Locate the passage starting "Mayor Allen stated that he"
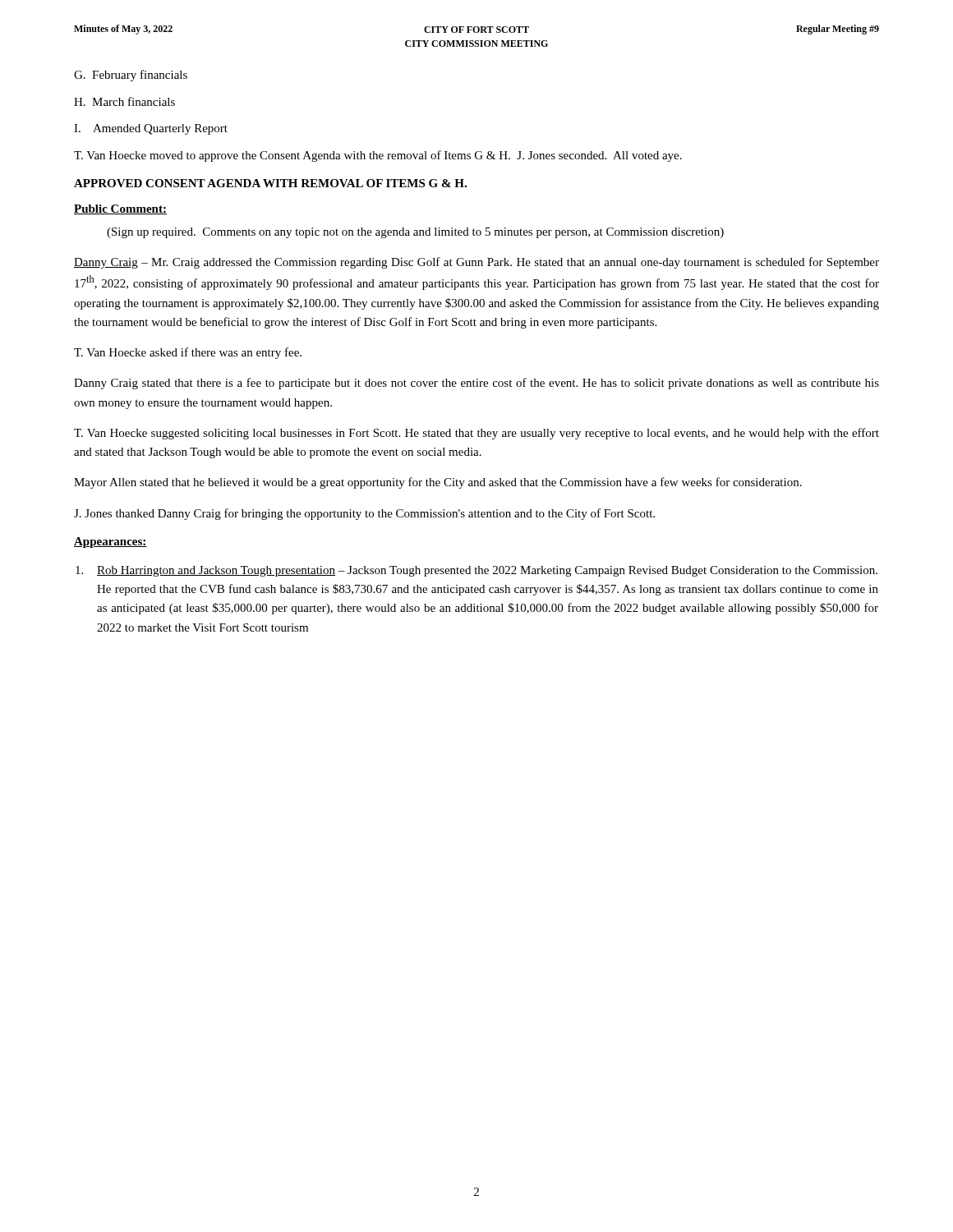The image size is (953, 1232). tap(438, 482)
